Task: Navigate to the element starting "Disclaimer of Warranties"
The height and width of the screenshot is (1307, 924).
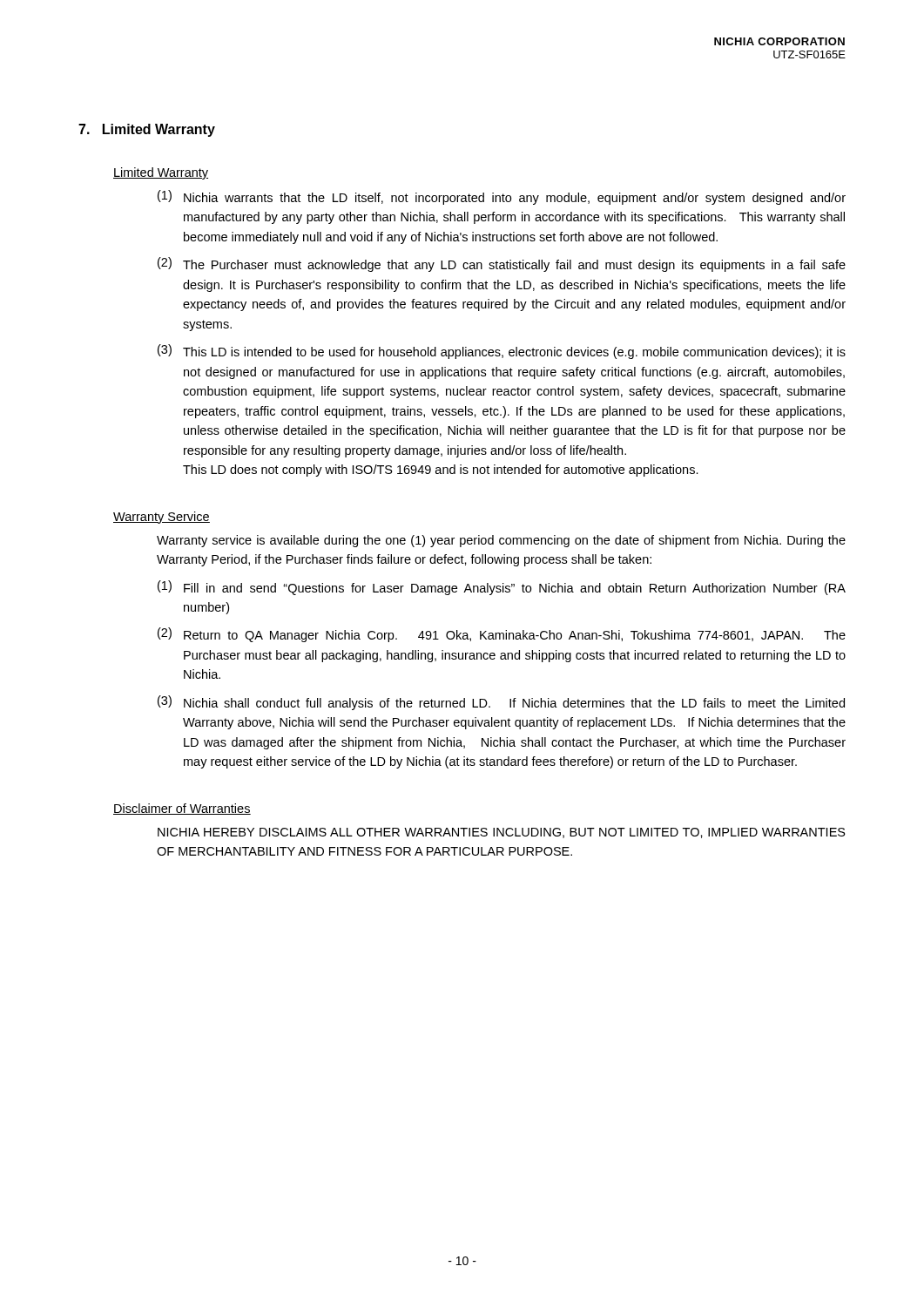Action: coord(182,808)
